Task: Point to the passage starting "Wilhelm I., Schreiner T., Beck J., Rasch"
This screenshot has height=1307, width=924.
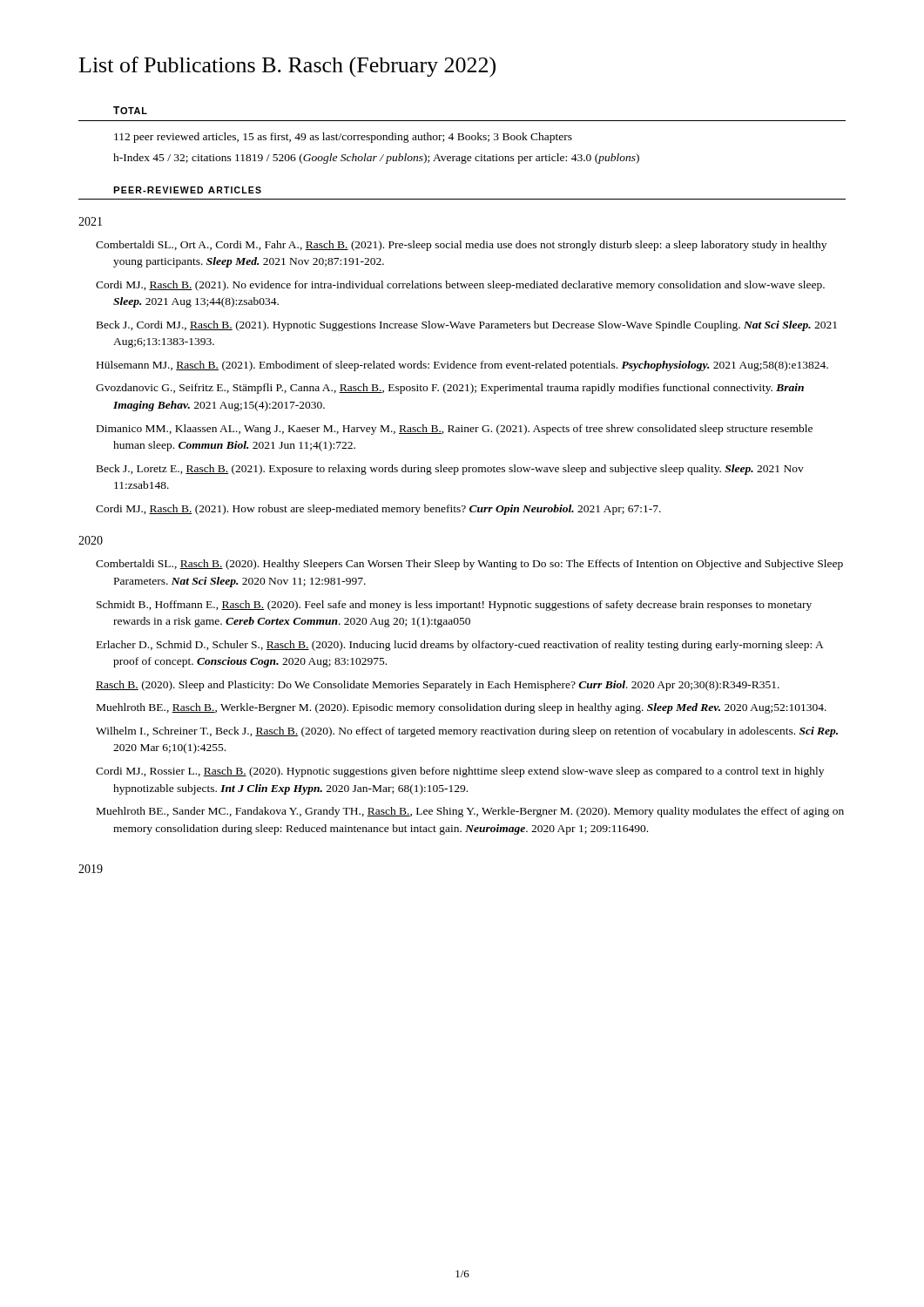Action: (467, 739)
